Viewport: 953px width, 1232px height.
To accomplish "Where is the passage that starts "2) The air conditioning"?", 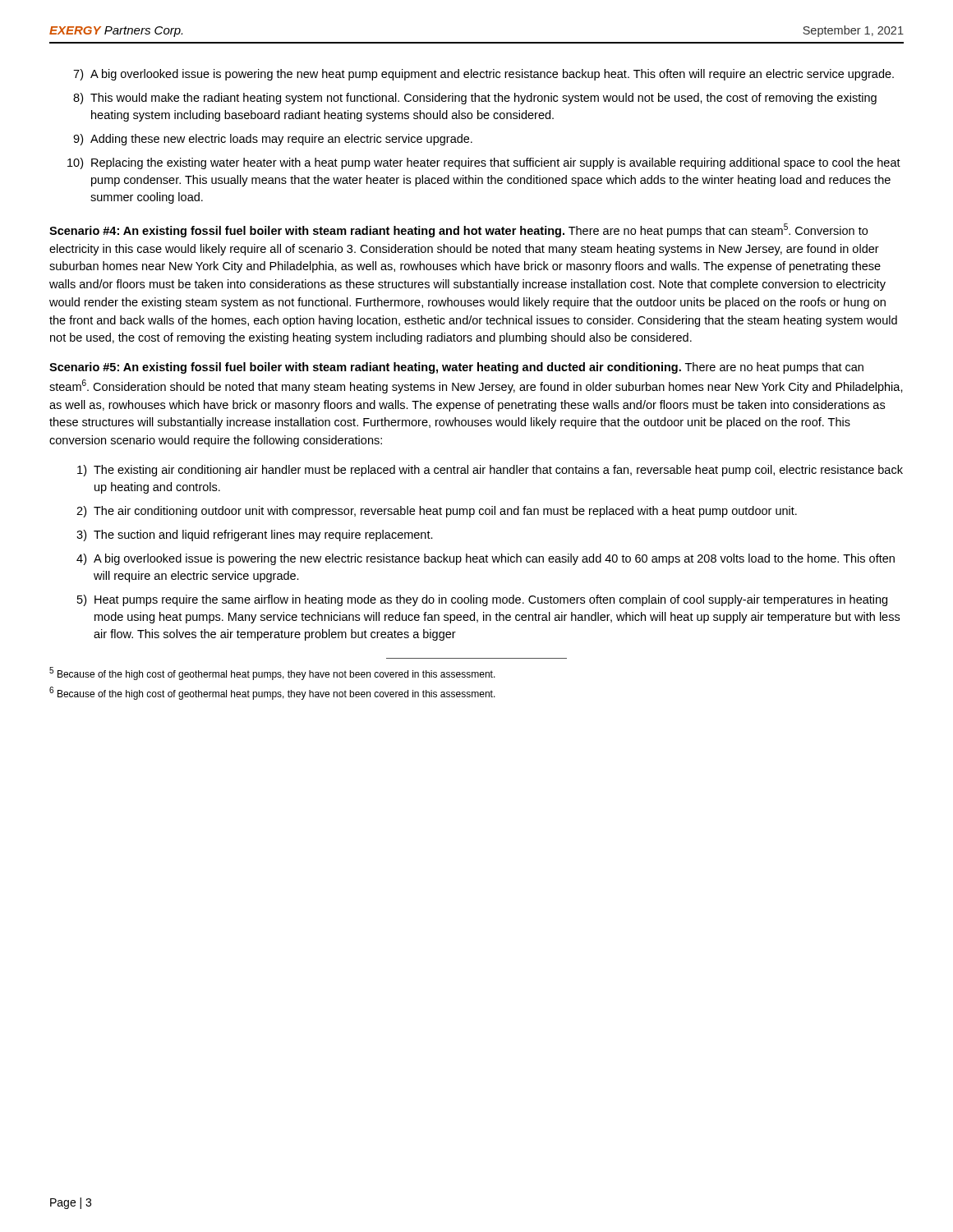I will [476, 511].
